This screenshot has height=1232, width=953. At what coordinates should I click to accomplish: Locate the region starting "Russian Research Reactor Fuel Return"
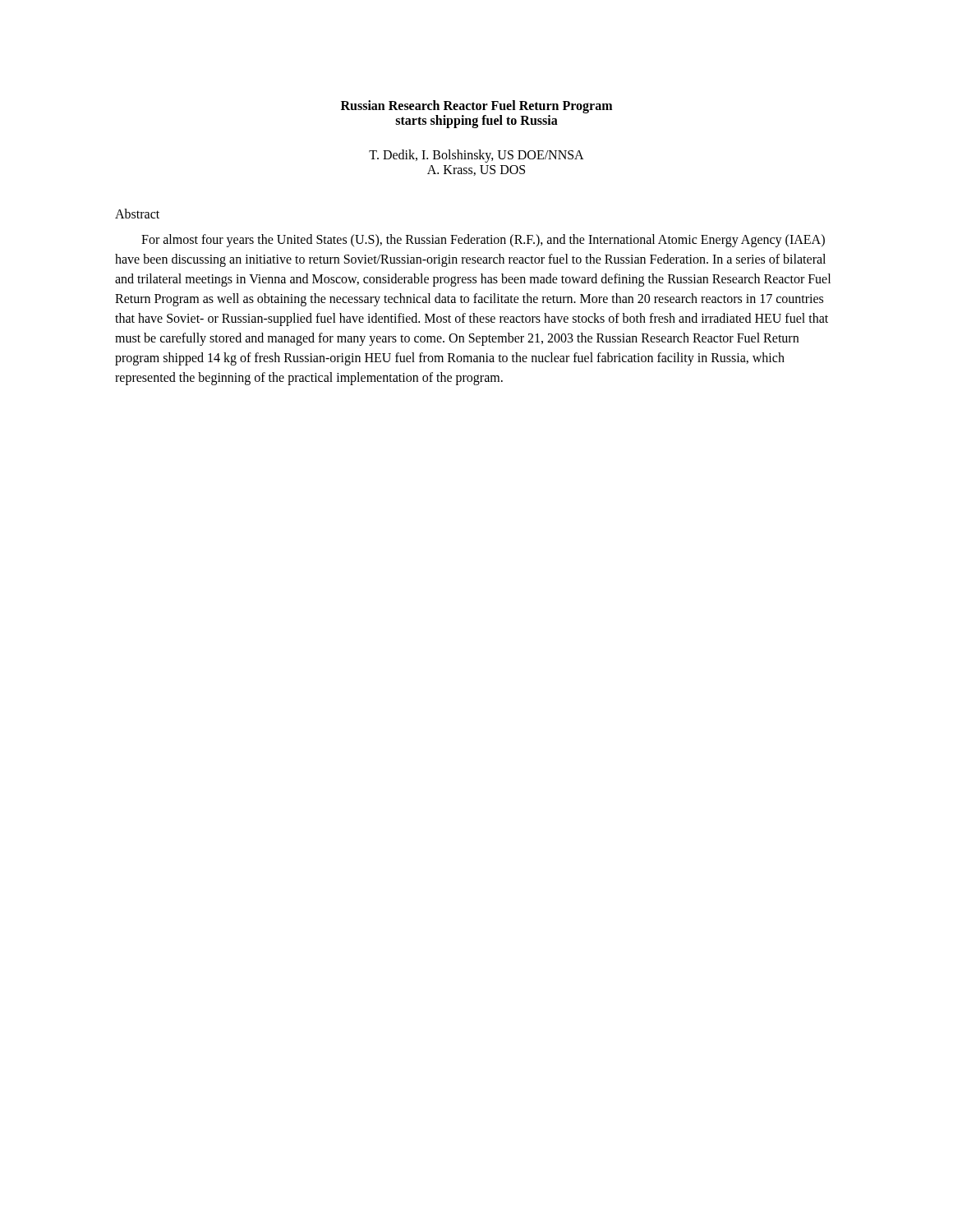coord(476,113)
